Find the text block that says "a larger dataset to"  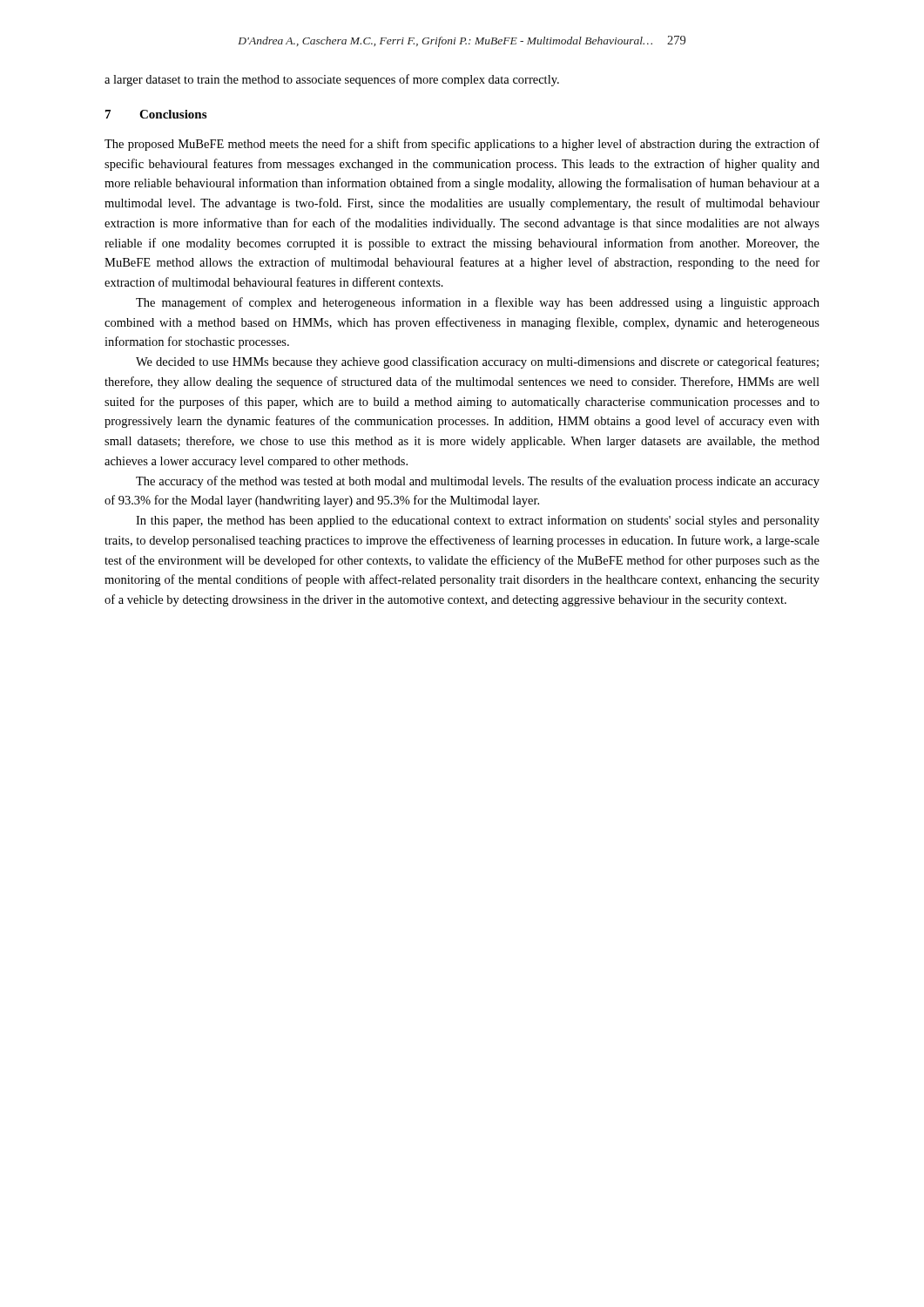click(x=332, y=79)
